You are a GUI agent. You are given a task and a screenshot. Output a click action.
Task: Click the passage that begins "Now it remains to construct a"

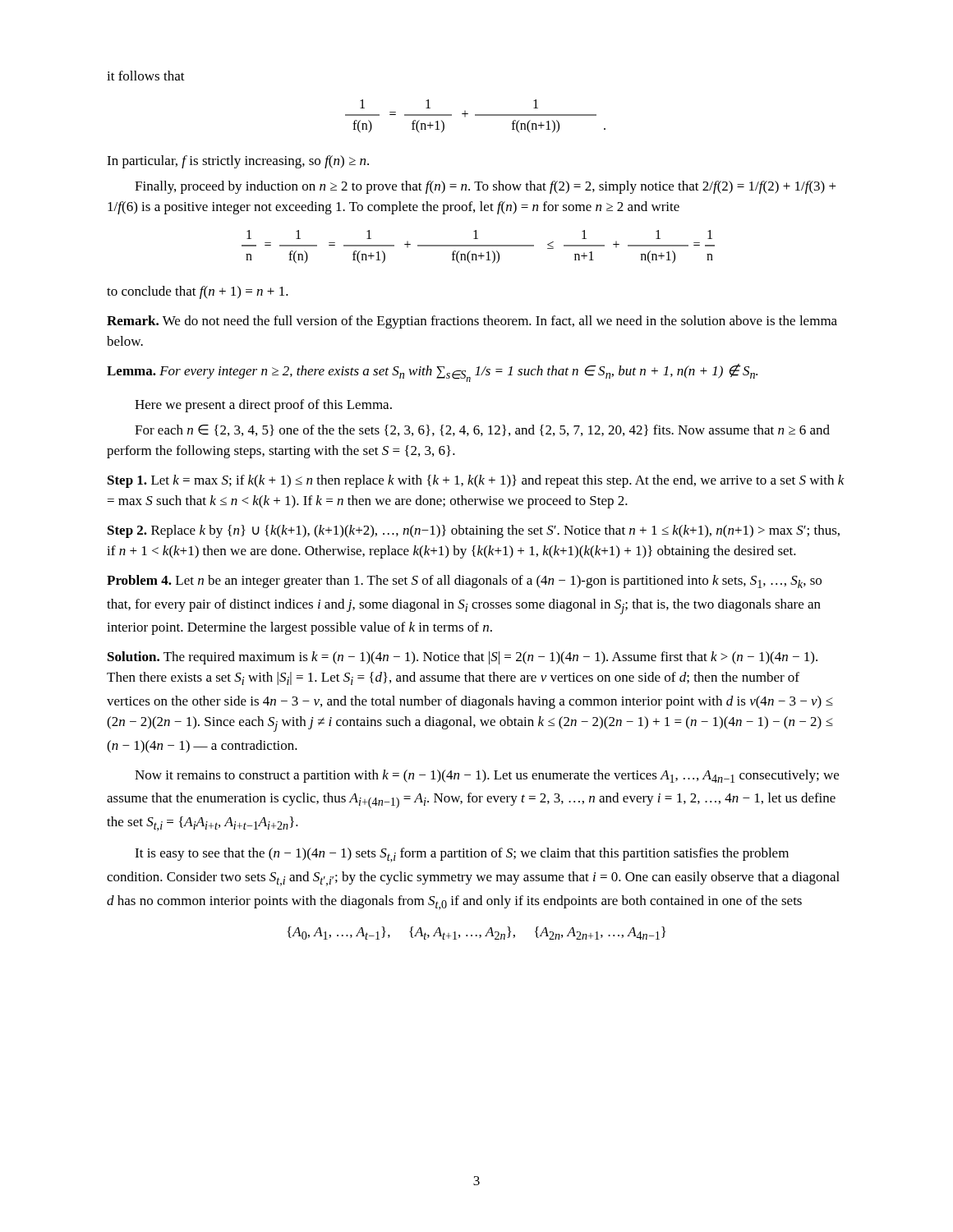473,799
